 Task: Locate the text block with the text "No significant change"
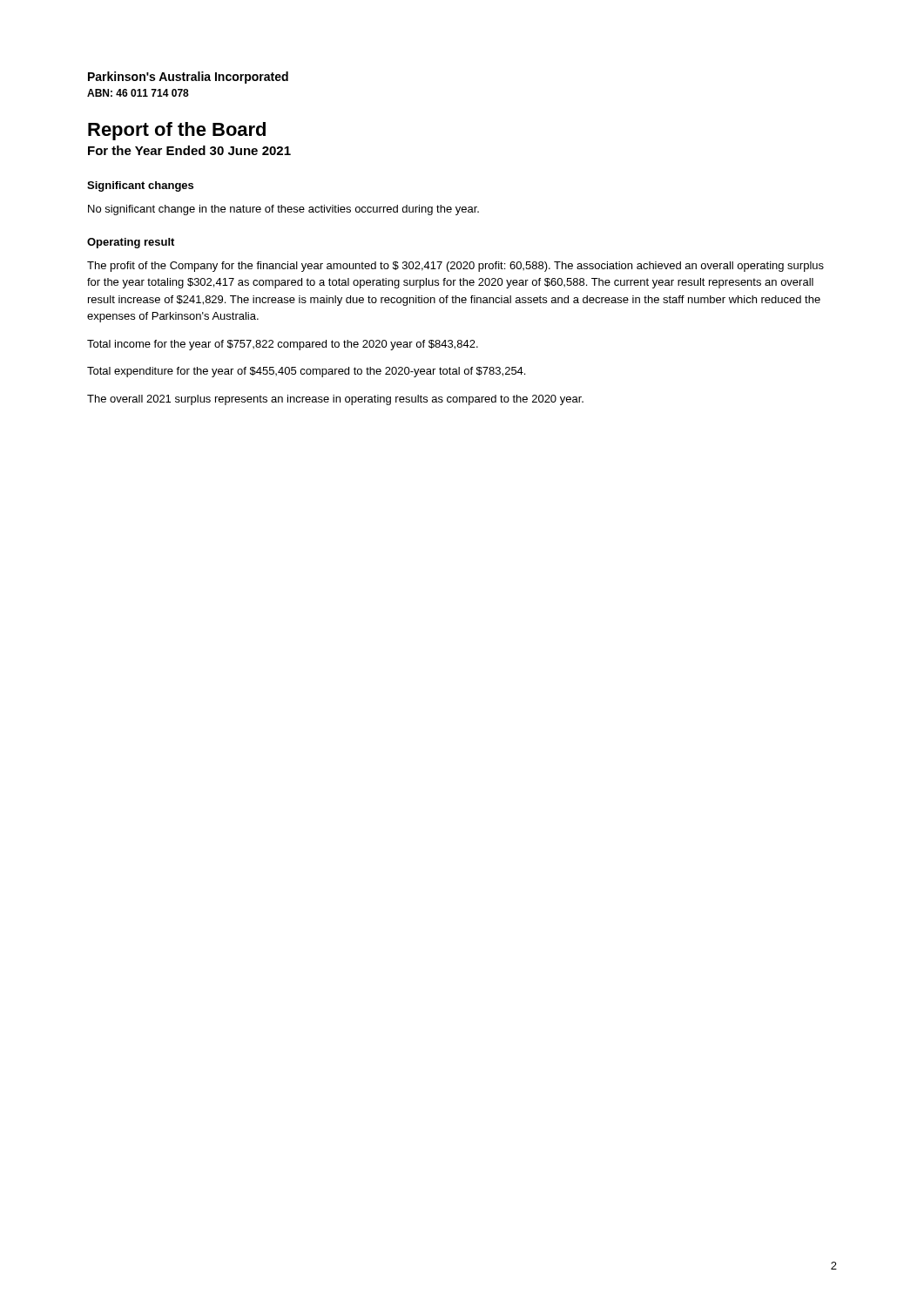283,209
